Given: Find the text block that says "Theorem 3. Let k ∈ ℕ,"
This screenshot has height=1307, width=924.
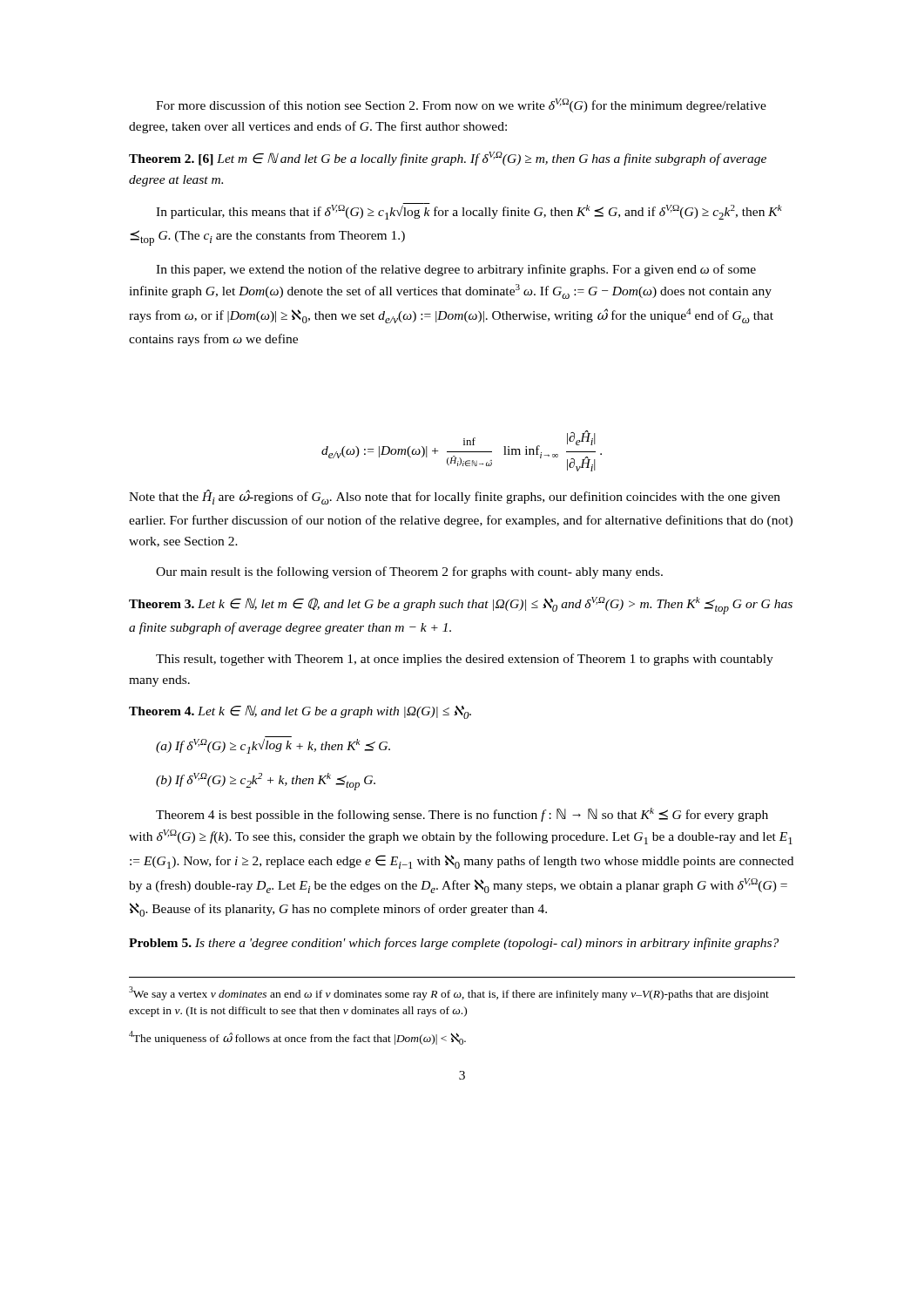Looking at the screenshot, I should click(x=462, y=615).
